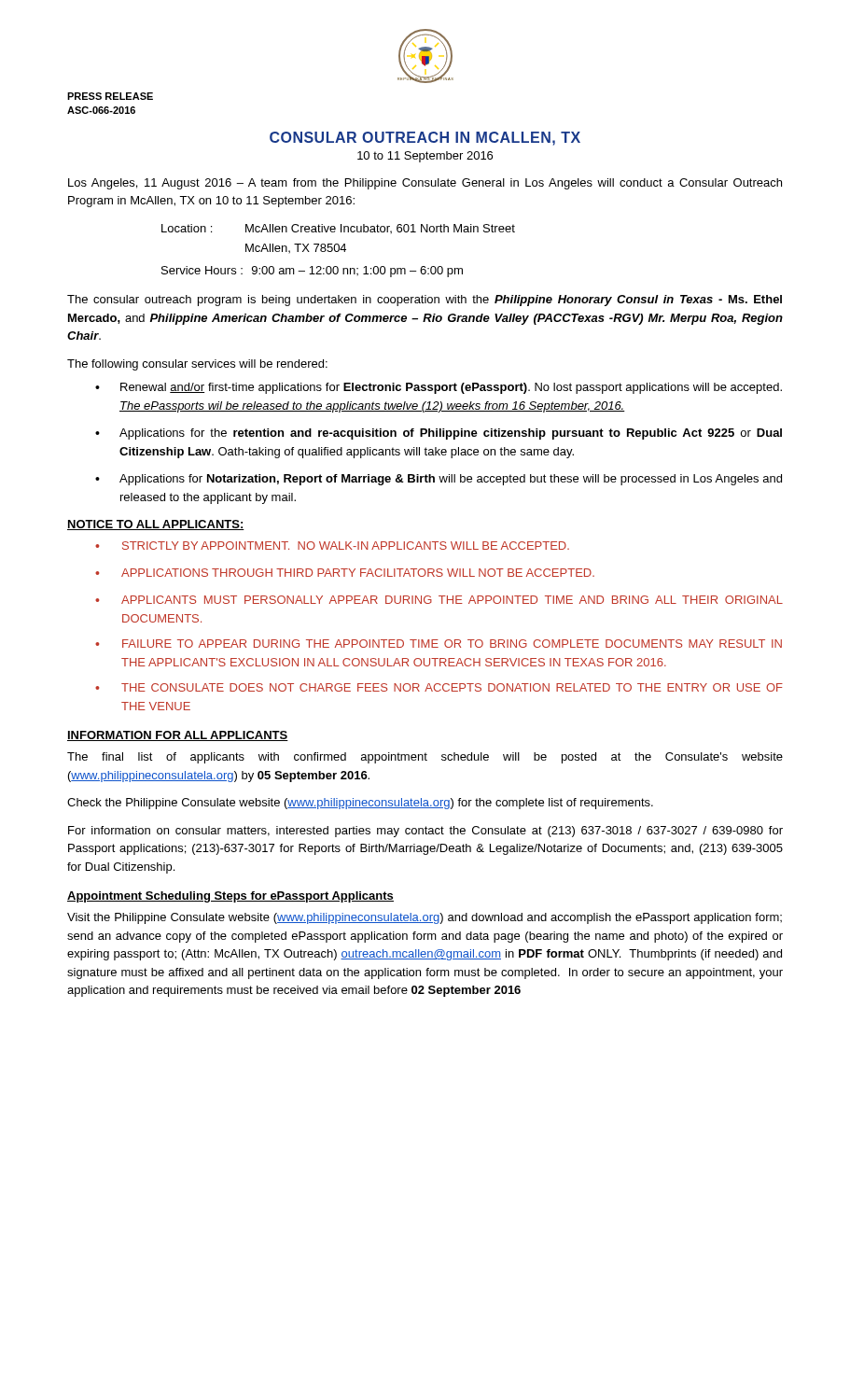Where is the section header that starts "NOTICE TO ALL"?
This screenshot has height=1400, width=850.
tap(155, 524)
